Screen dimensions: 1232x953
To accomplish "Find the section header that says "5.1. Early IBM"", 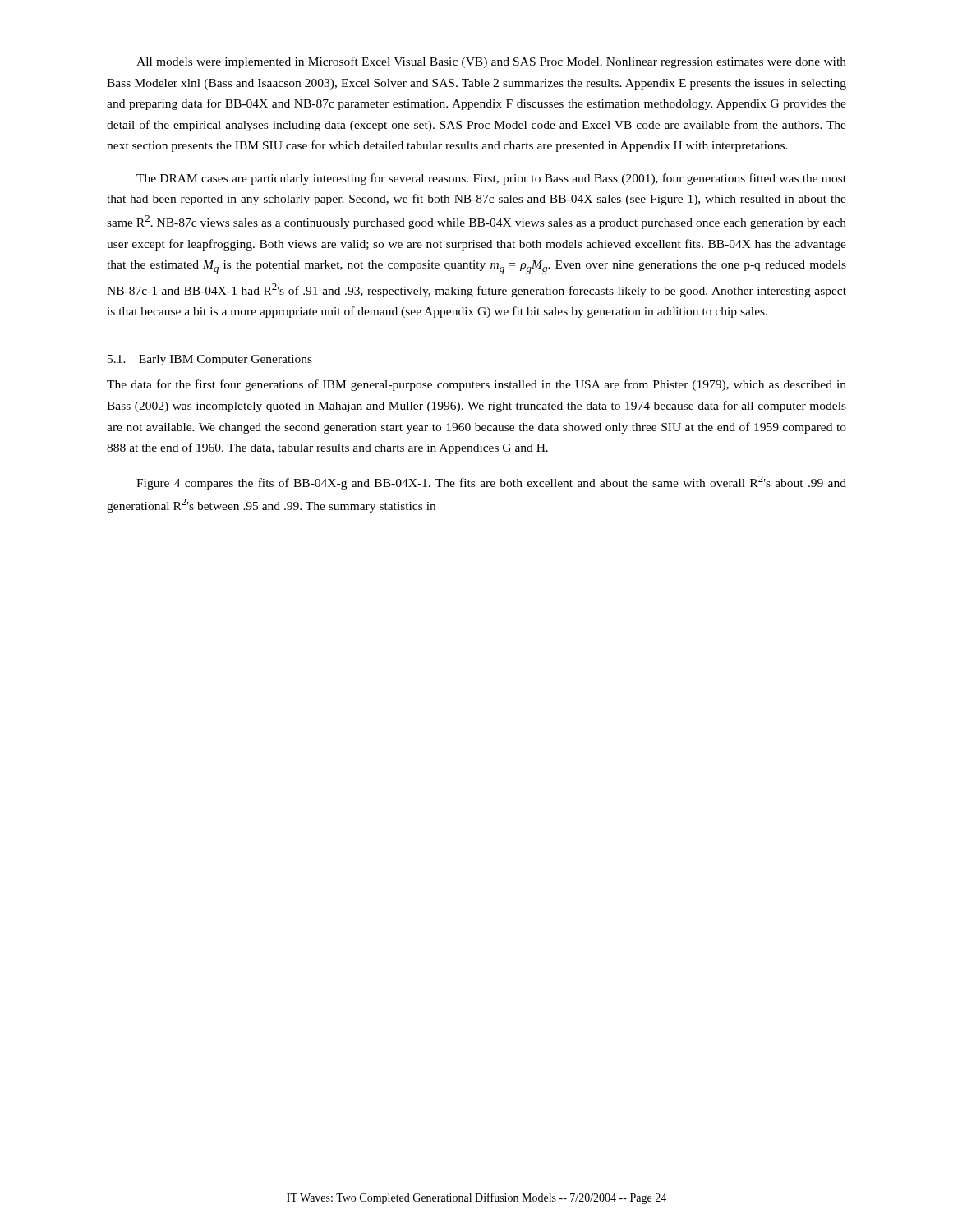I will pos(210,360).
